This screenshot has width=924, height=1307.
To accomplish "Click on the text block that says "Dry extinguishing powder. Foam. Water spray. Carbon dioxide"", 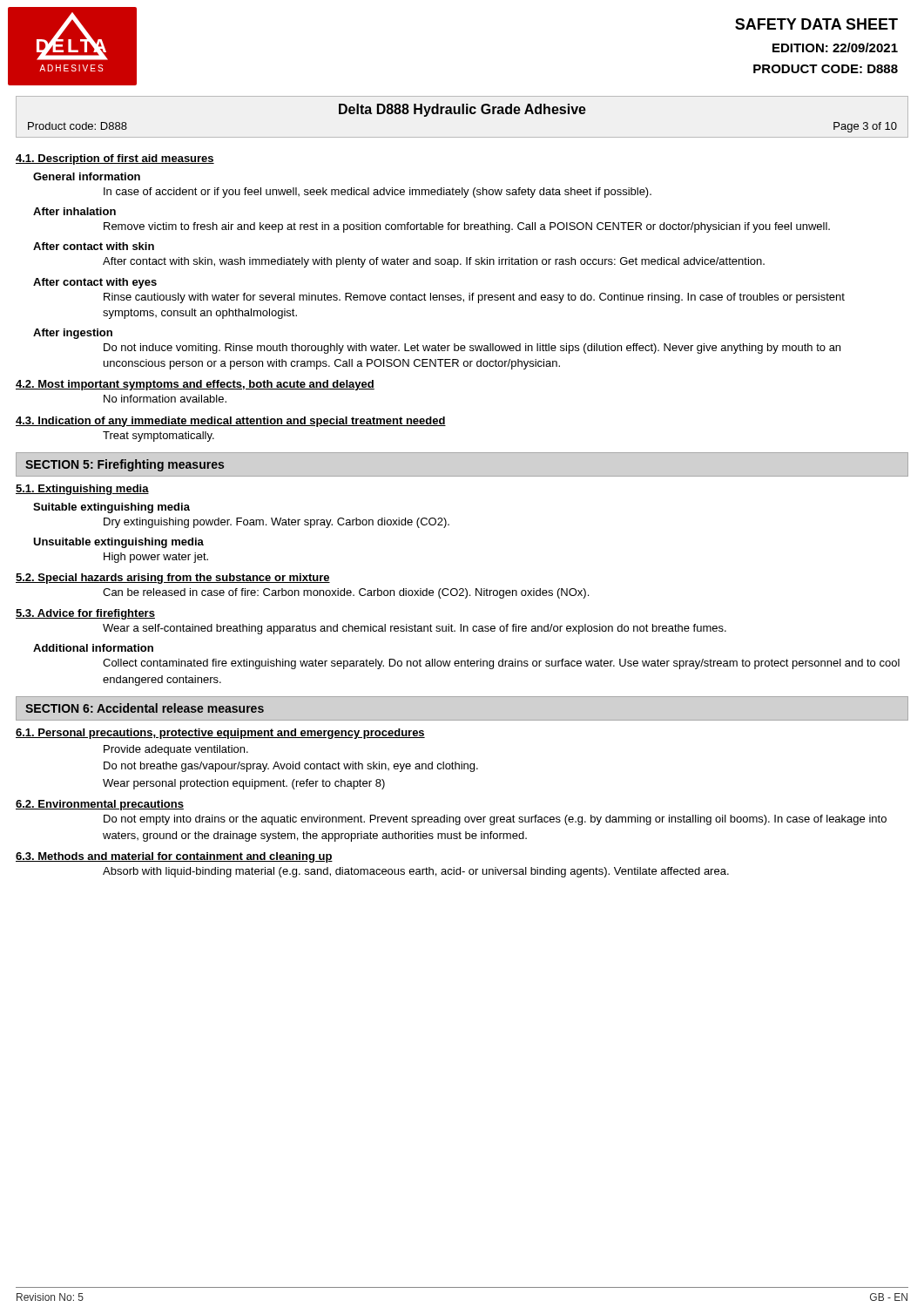I will (276, 521).
